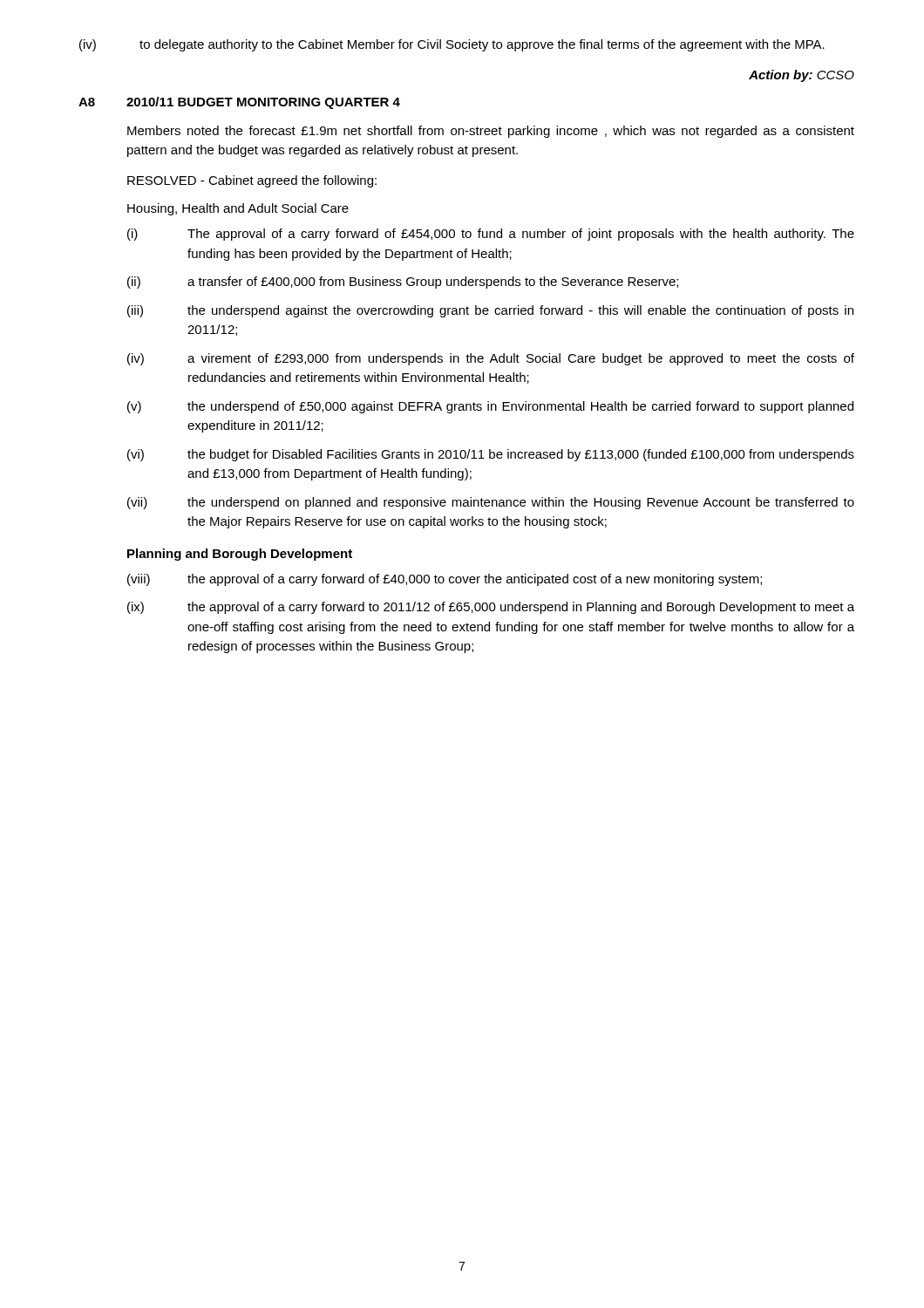Select the list item containing "(vii) the underspend on planned and responsive maintenance"
Viewport: 924px width, 1308px height.
490,512
